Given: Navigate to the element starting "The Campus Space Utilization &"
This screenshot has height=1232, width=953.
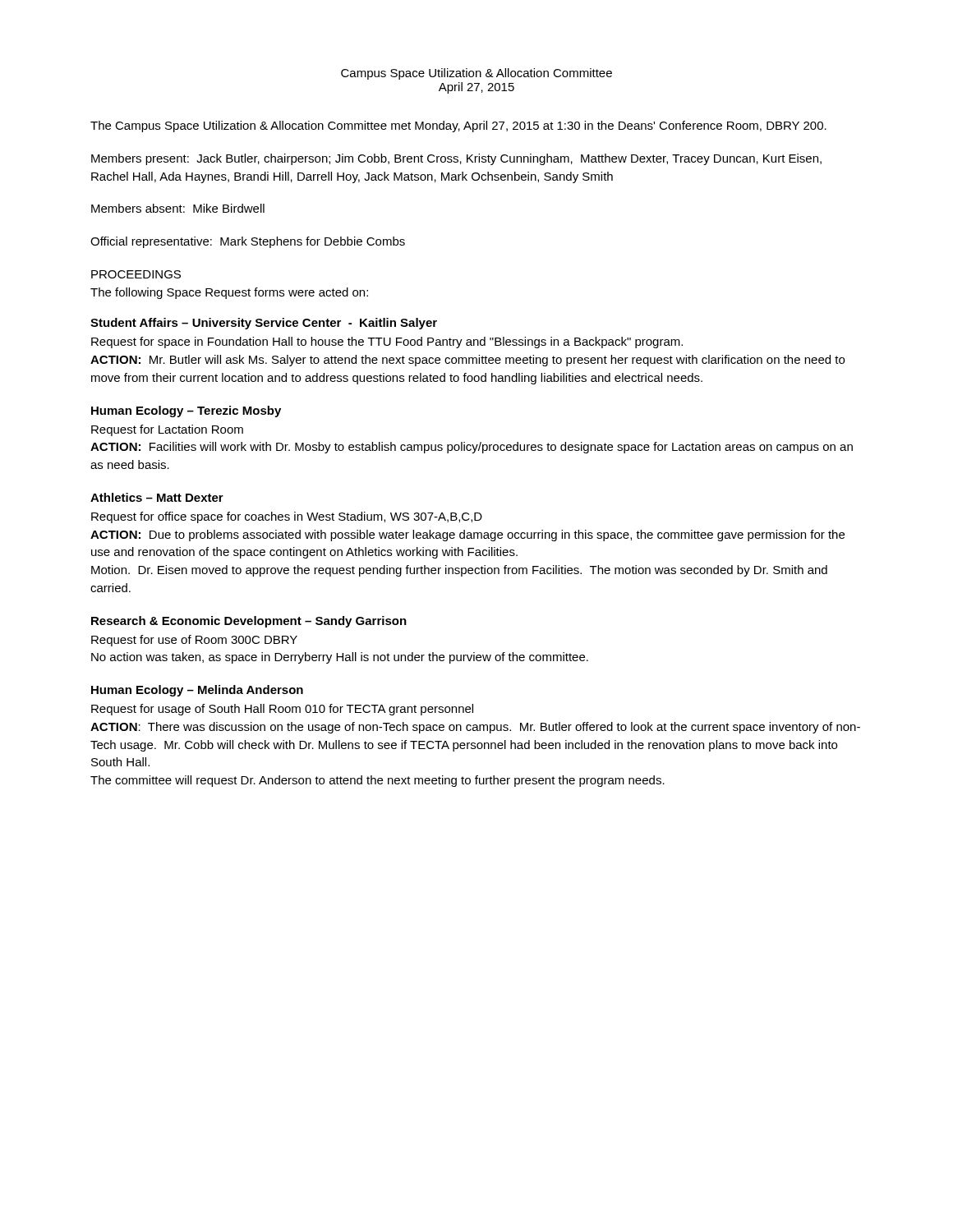Looking at the screenshot, I should pos(459,125).
